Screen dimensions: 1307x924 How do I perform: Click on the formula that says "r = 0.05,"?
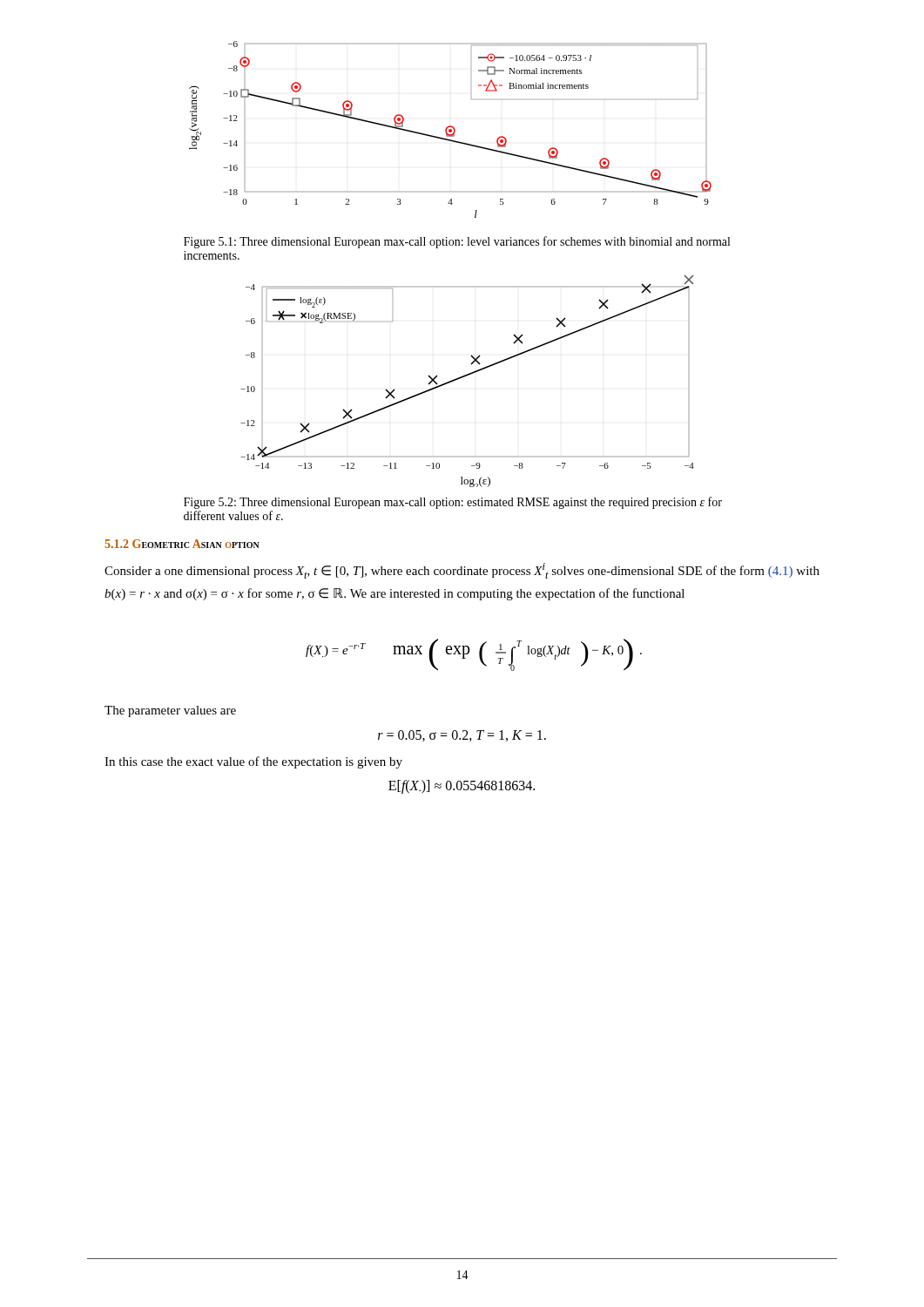click(x=462, y=735)
